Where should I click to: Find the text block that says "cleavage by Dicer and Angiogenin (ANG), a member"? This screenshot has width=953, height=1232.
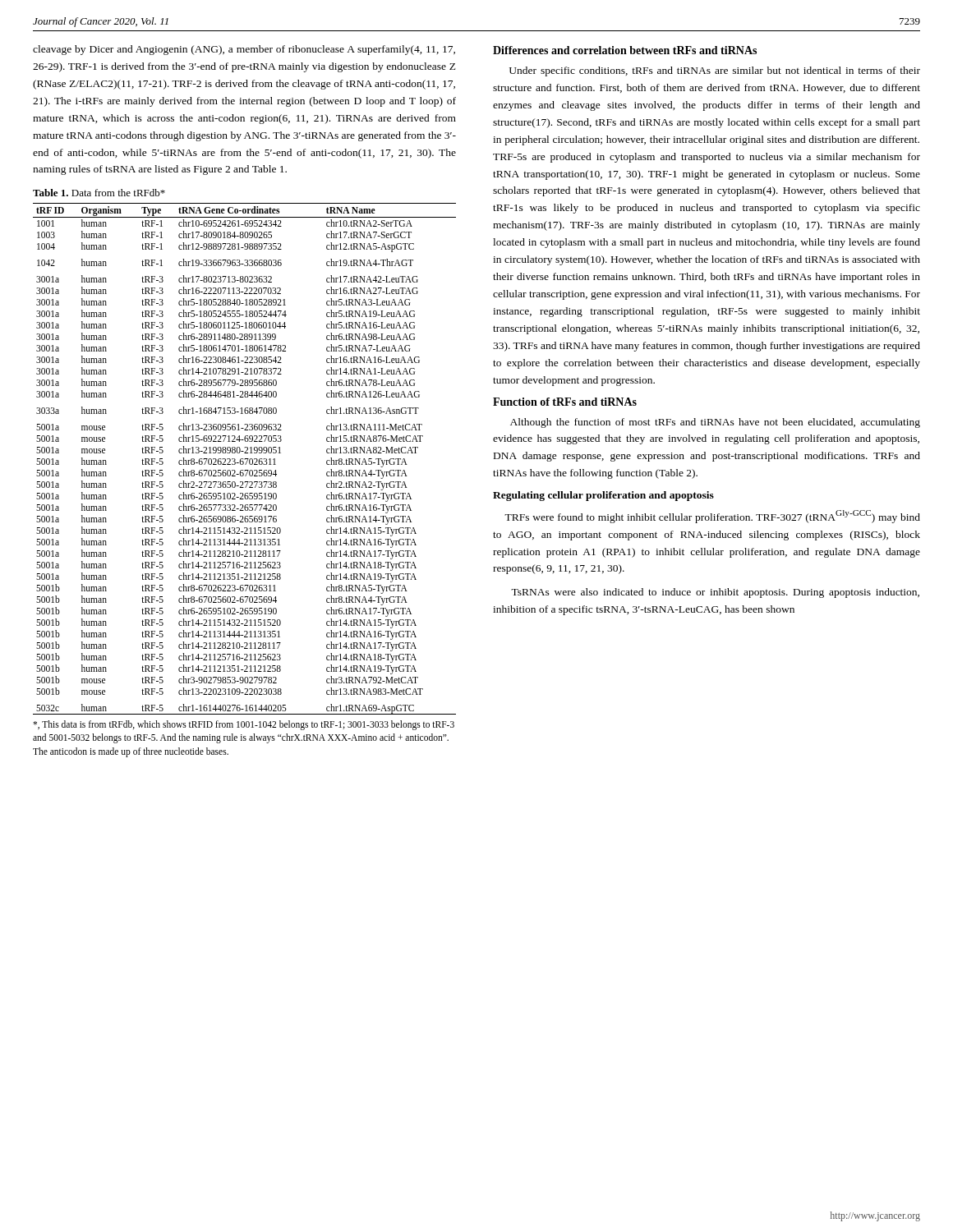pos(244,109)
